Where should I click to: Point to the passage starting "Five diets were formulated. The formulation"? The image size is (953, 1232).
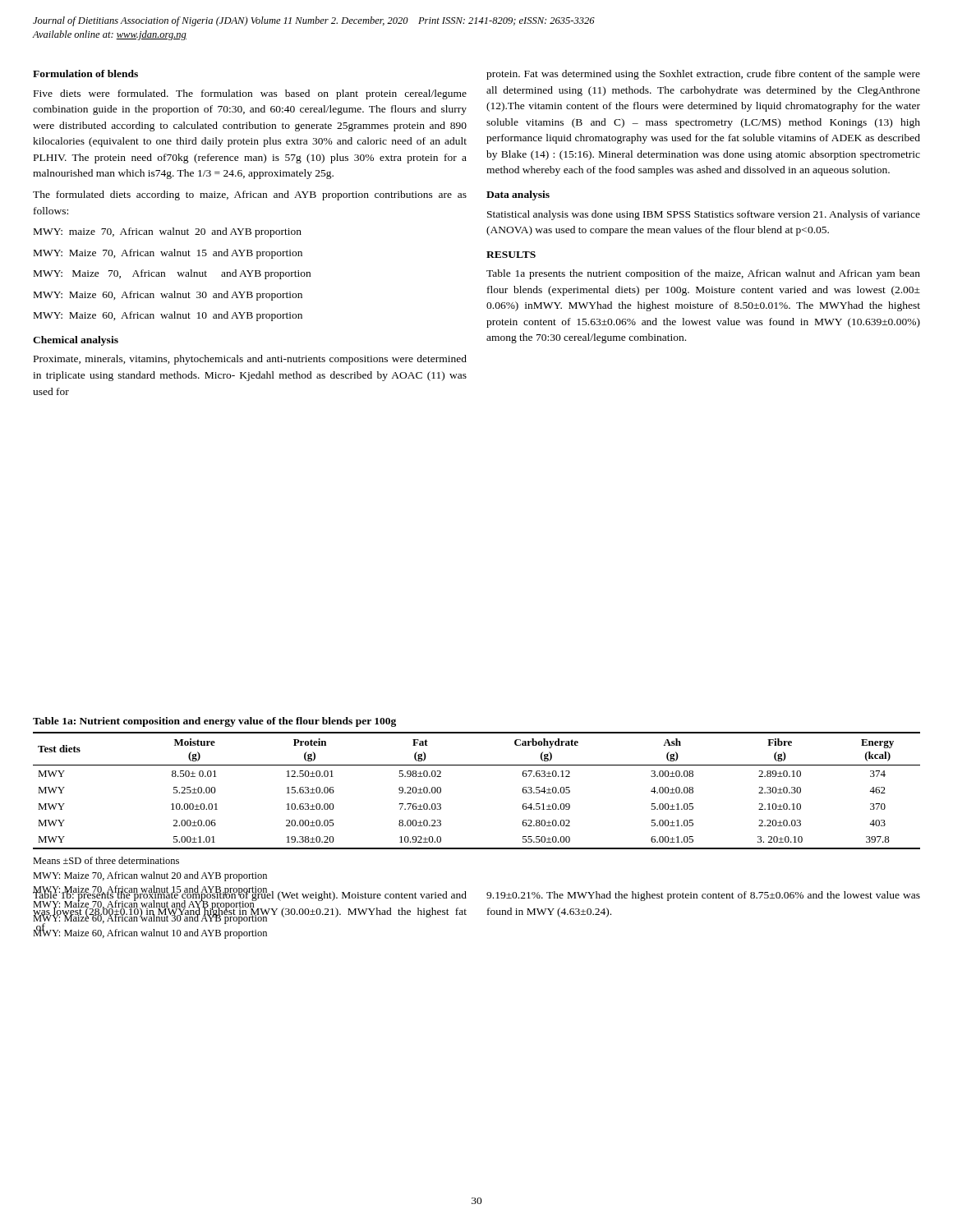pyautogui.click(x=250, y=204)
